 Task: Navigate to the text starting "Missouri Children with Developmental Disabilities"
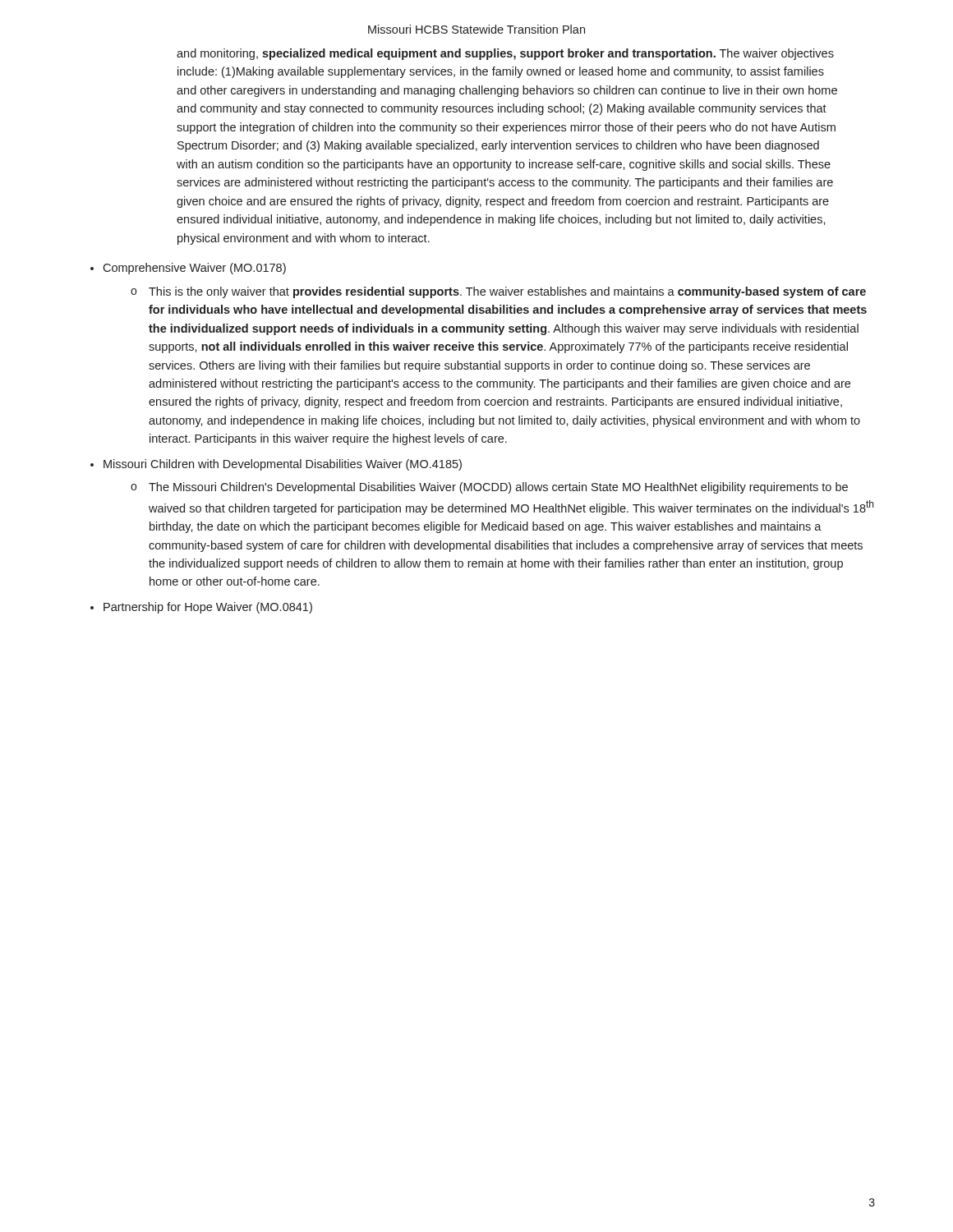[489, 524]
